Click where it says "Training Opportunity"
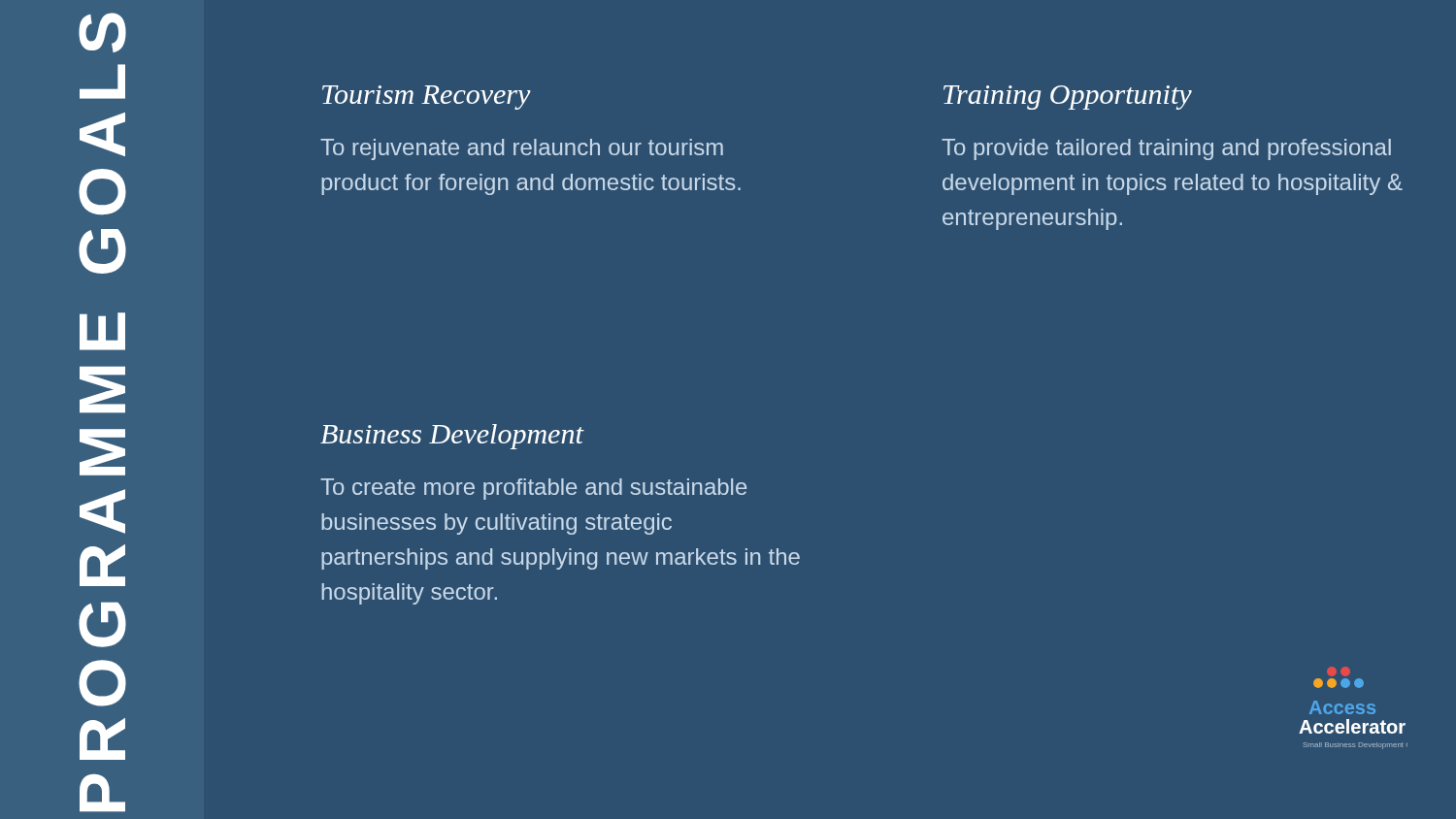This screenshot has width=1456, height=819. click(x=1067, y=94)
